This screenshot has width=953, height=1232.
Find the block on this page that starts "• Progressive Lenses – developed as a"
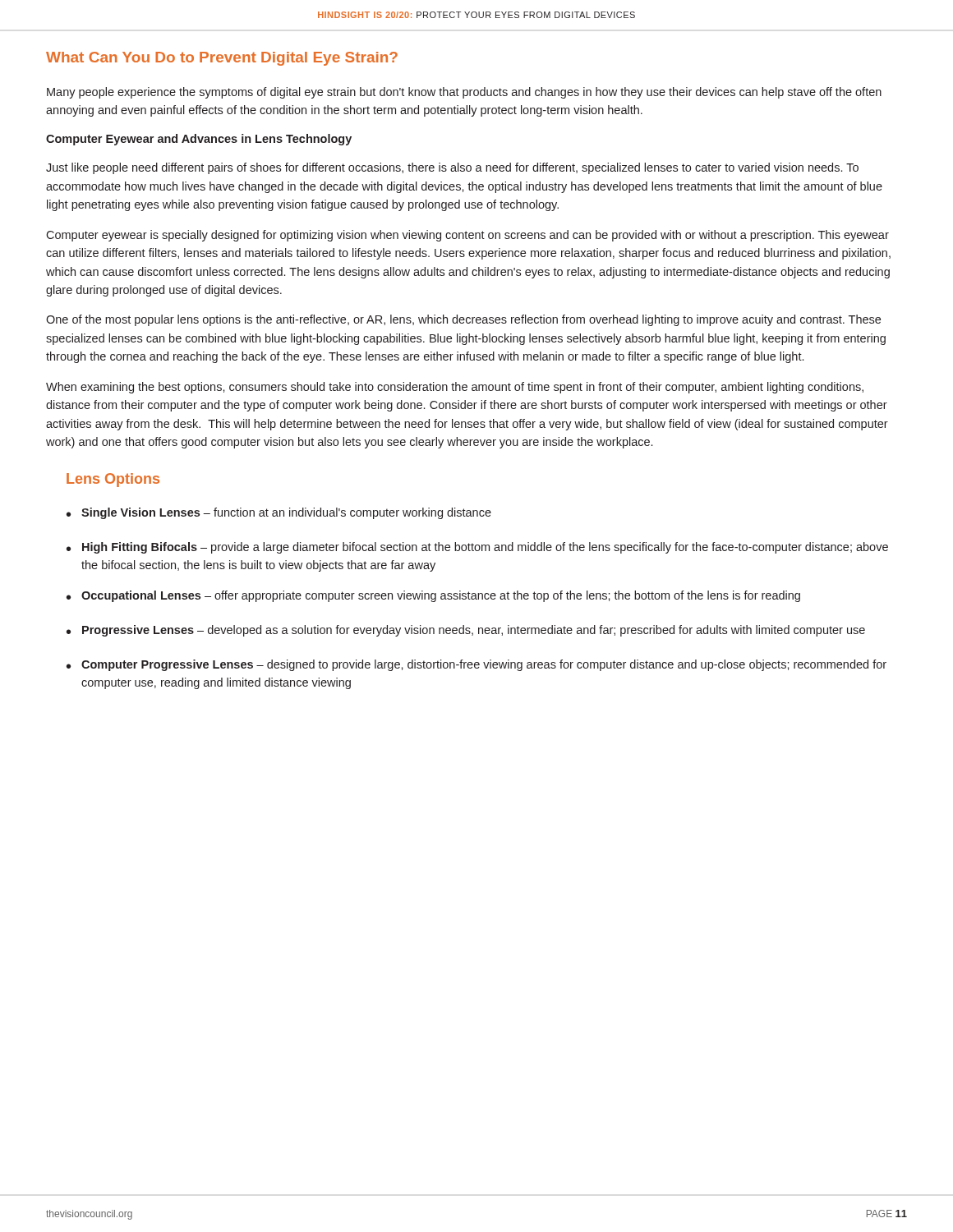(x=466, y=632)
